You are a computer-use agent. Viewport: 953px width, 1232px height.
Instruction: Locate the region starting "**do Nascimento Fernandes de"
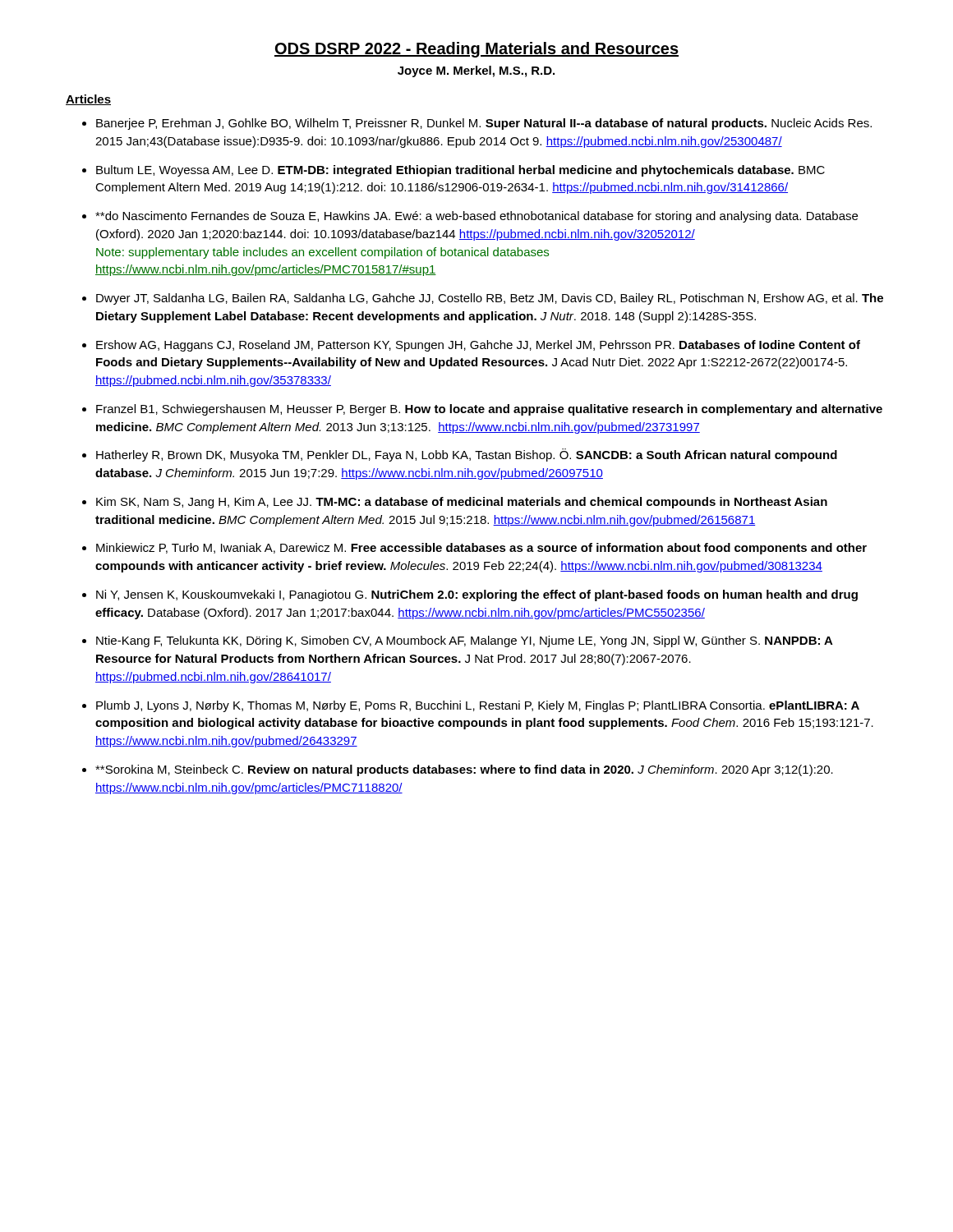(x=477, y=242)
